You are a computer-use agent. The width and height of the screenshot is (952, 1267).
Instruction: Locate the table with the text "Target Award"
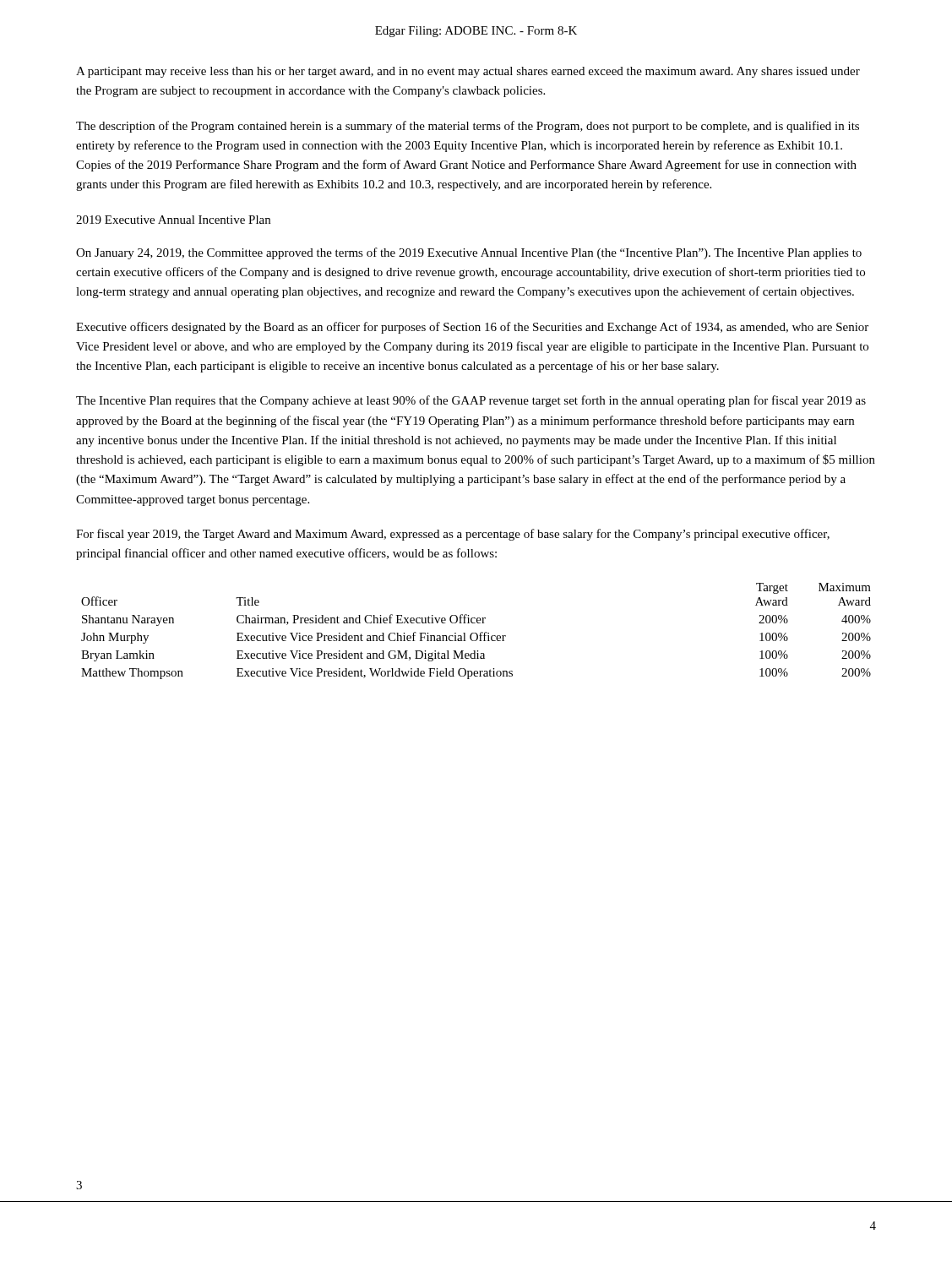point(476,630)
